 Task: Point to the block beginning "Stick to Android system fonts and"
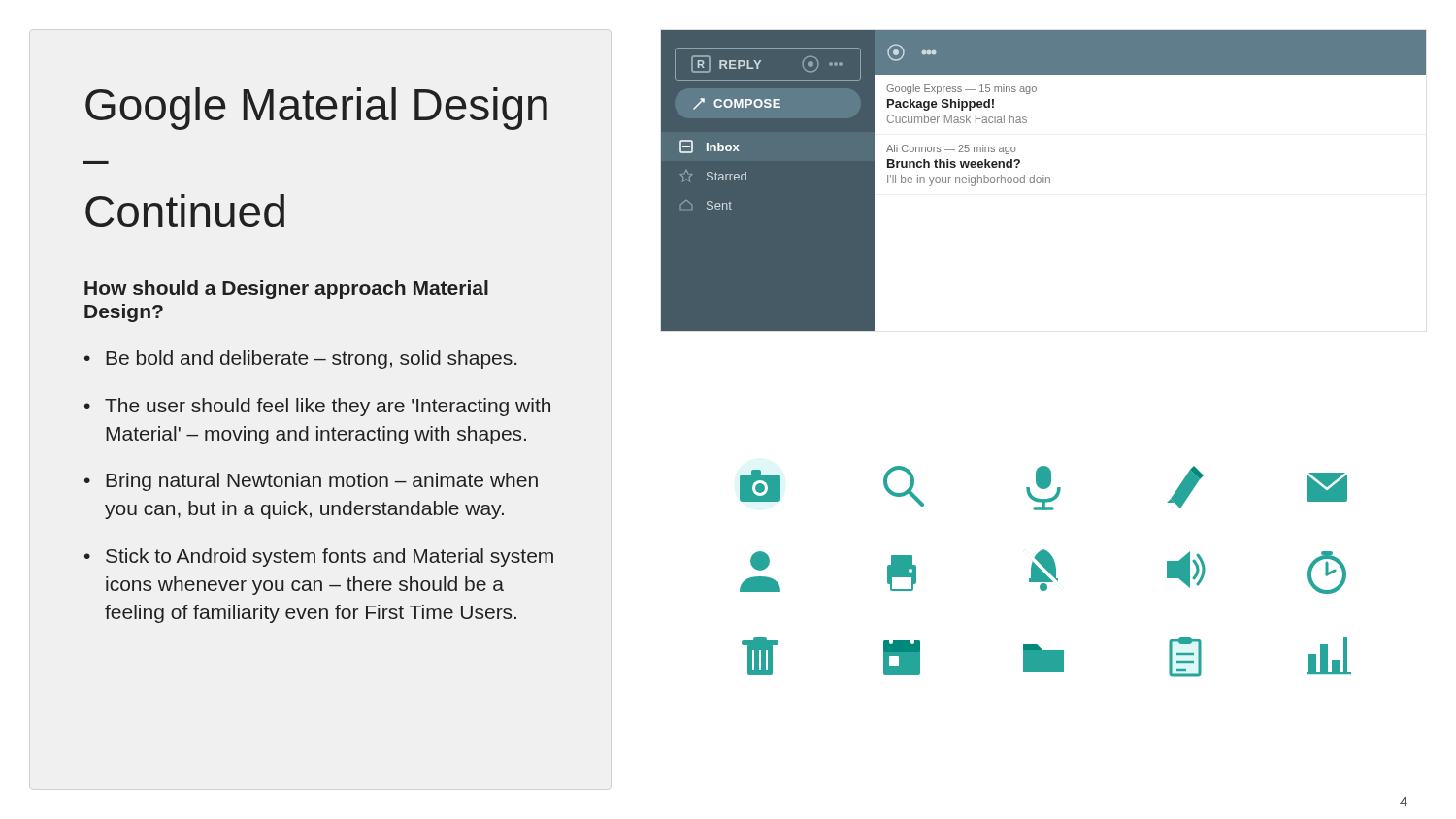(330, 584)
